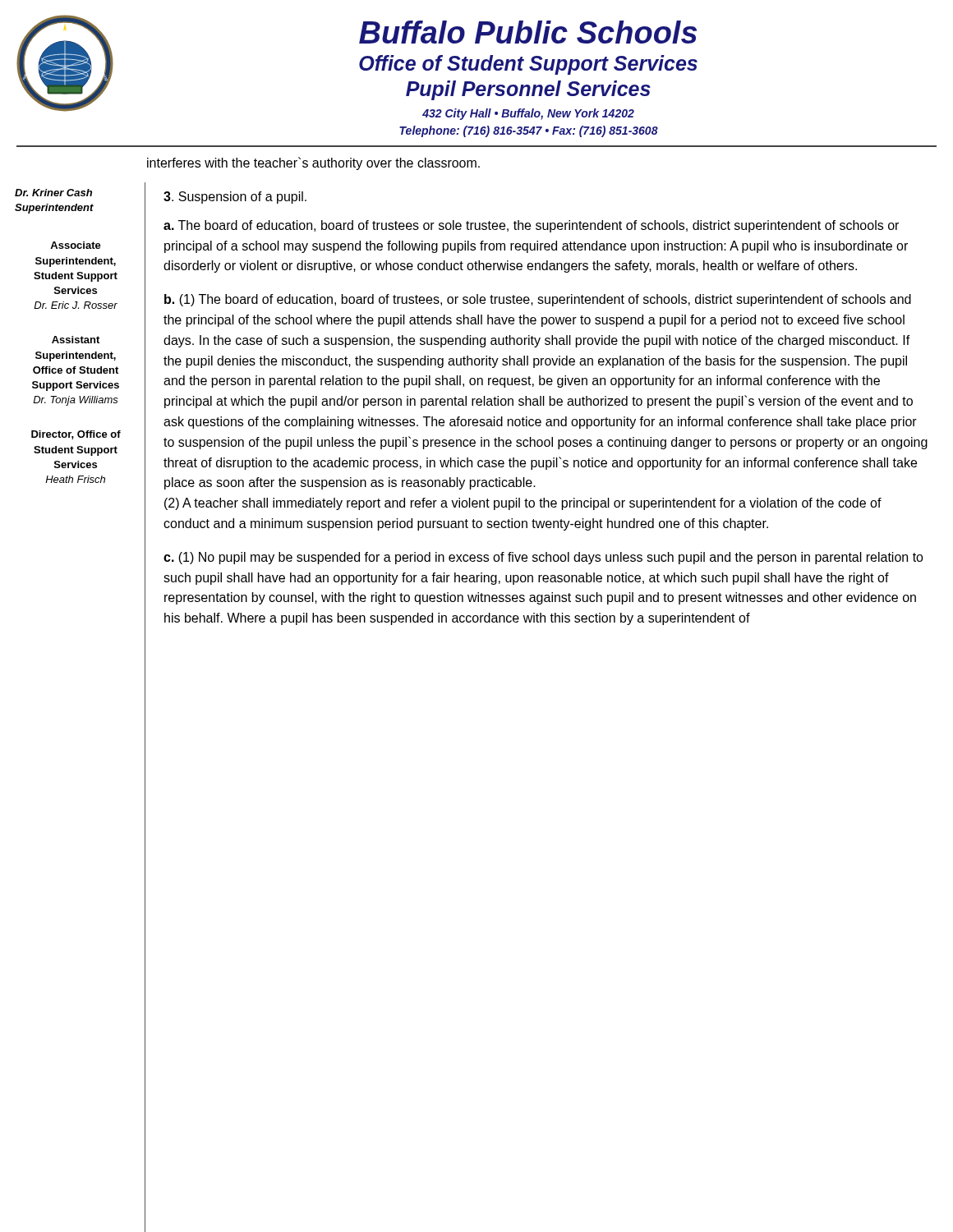
Task: Navigate to the text starting "a. The board"
Action: [x=536, y=246]
